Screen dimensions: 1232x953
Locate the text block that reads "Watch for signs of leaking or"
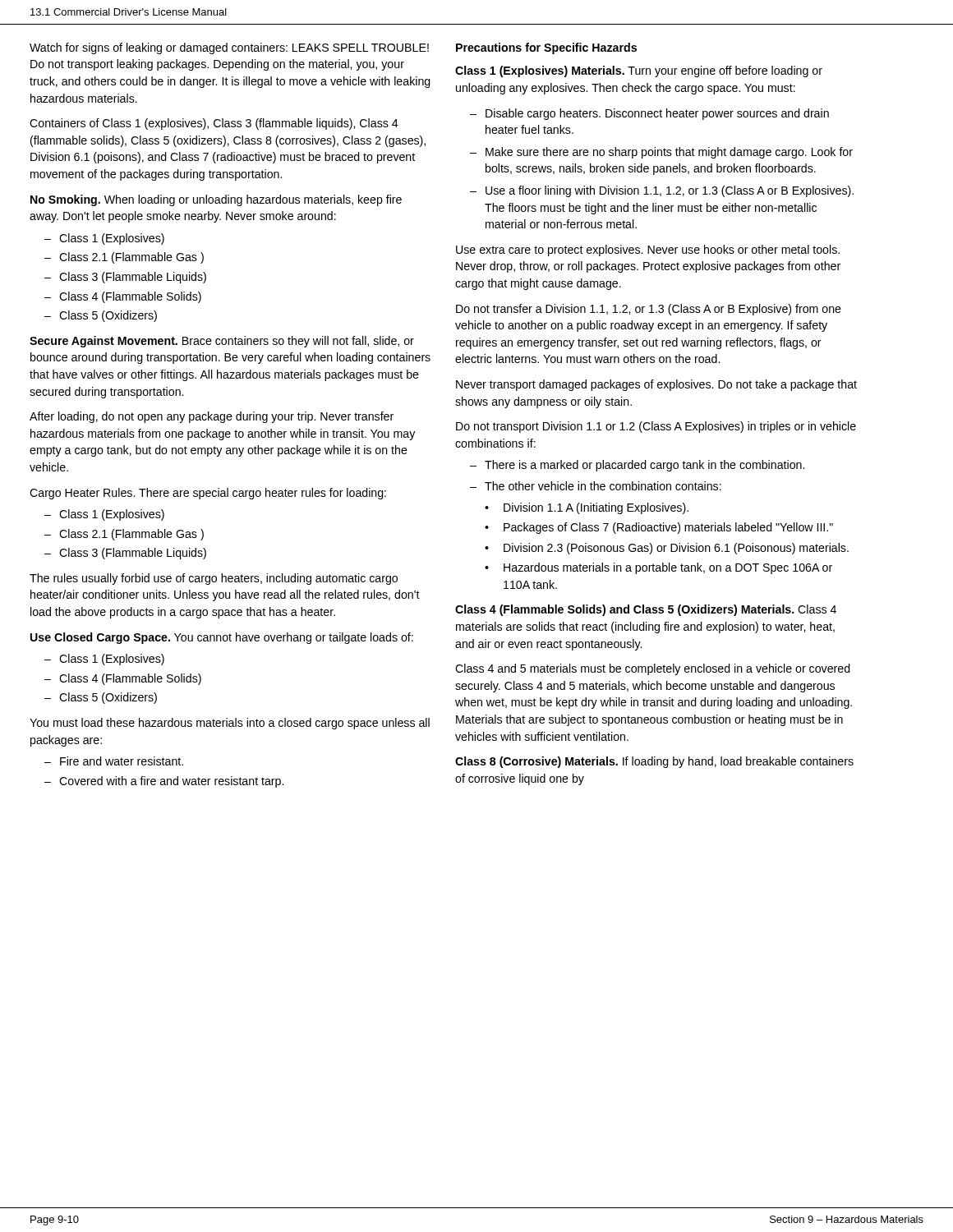(x=230, y=73)
